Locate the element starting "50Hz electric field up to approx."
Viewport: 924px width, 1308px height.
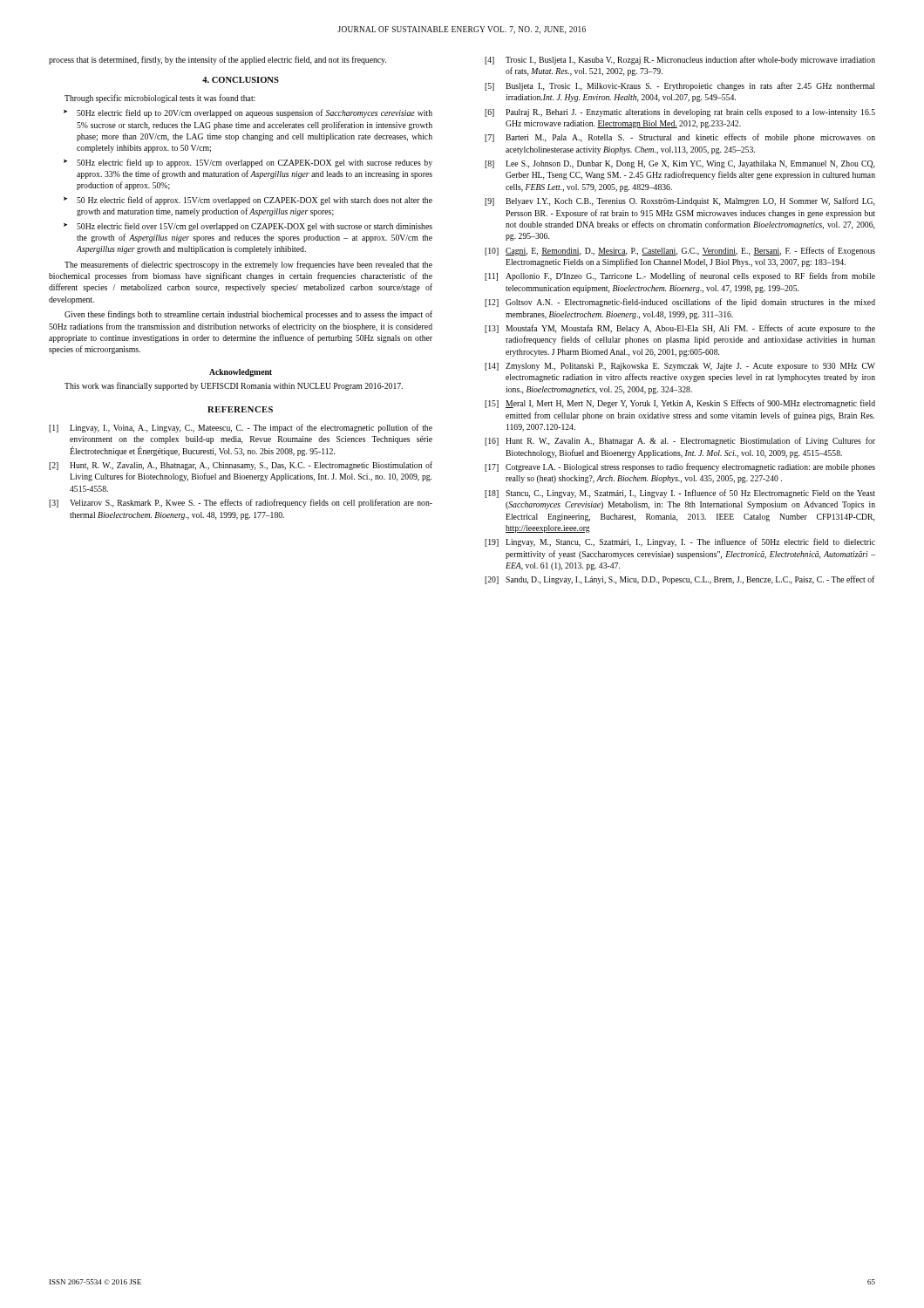click(255, 174)
